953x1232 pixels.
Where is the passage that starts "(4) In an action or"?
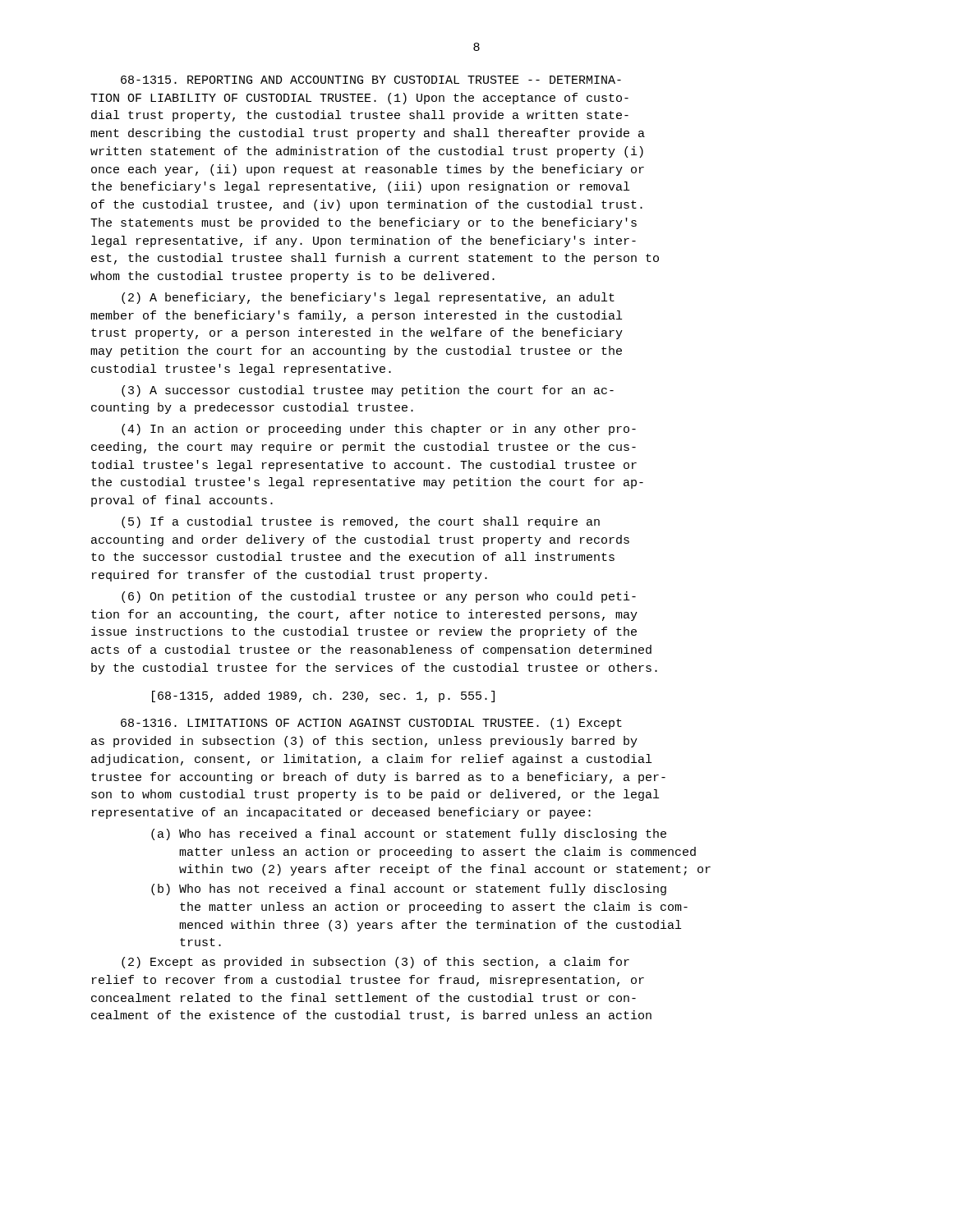tap(476, 466)
